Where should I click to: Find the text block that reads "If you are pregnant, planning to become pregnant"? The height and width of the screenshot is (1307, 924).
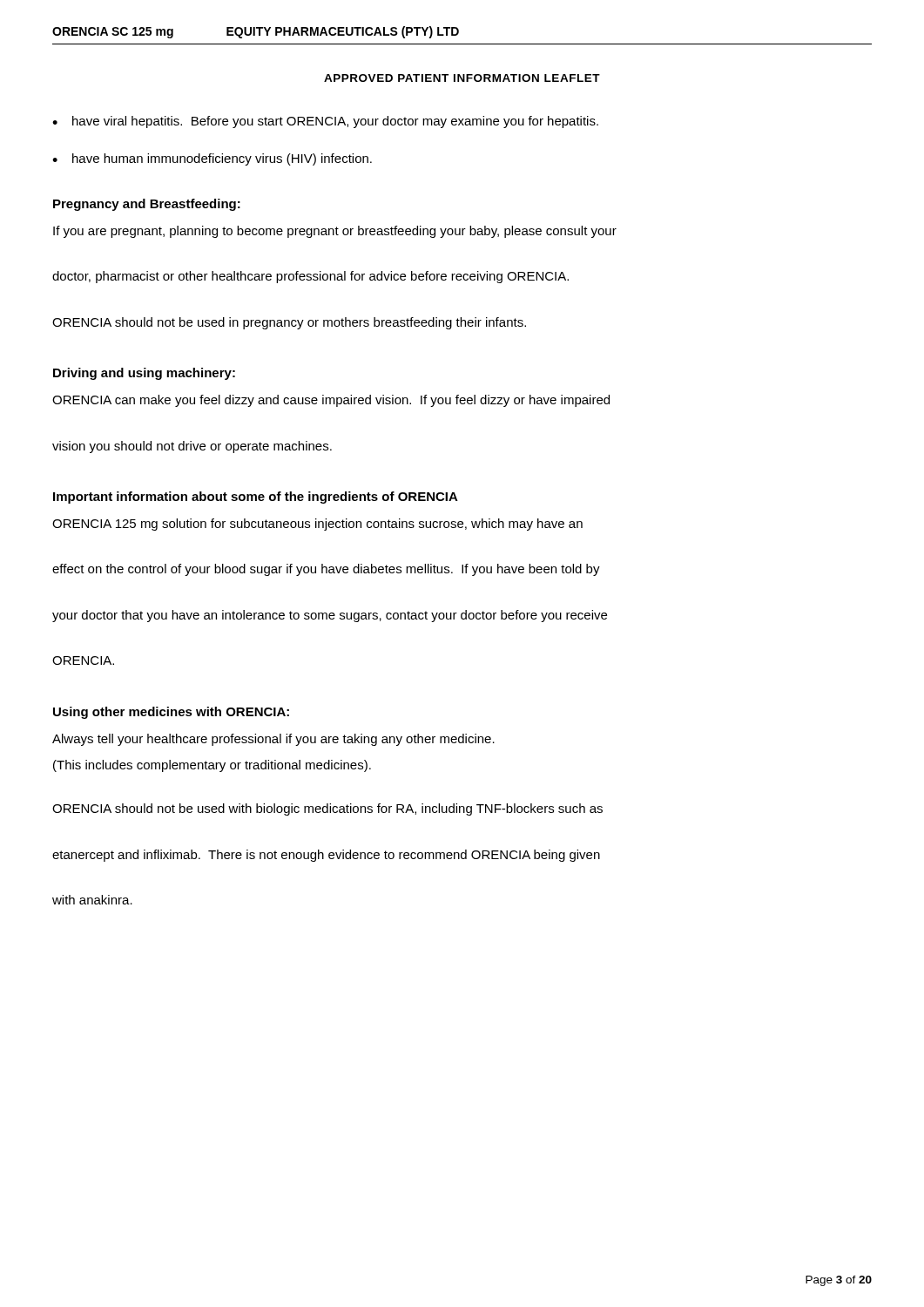pos(334,276)
